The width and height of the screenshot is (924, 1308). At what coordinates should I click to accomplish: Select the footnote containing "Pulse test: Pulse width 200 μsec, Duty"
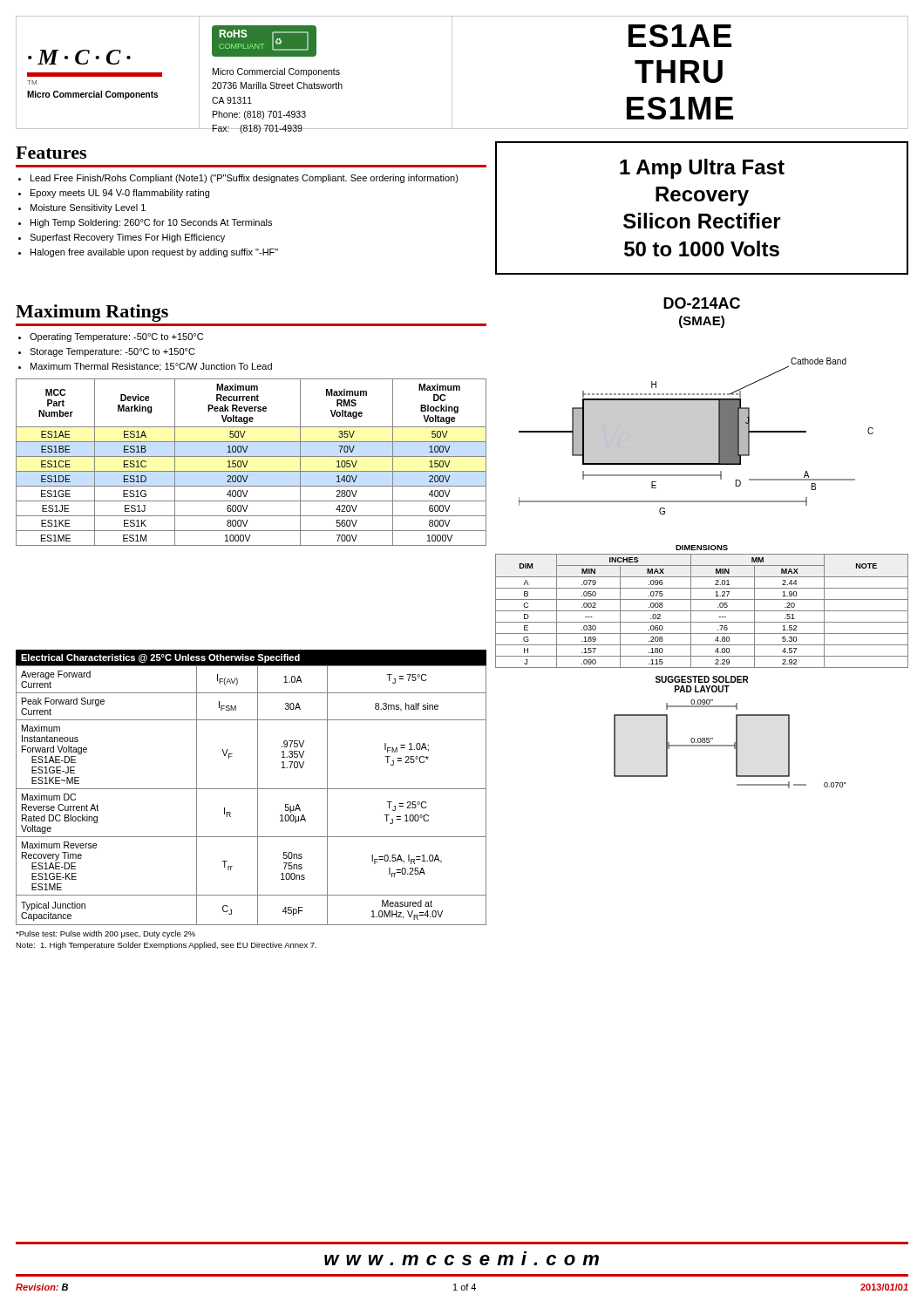[106, 934]
